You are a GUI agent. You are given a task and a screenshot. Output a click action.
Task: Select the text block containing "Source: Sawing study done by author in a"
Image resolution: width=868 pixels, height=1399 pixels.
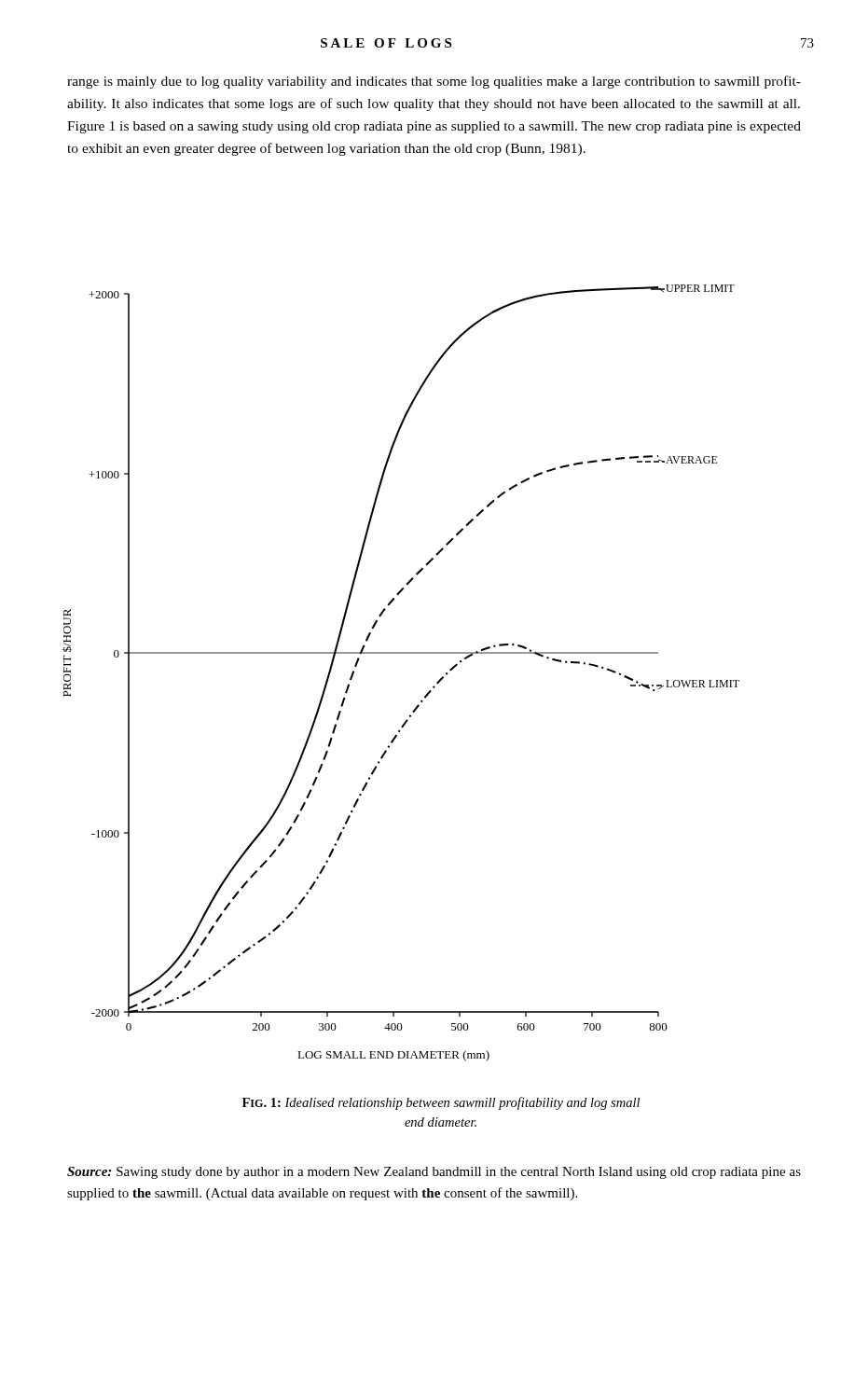[434, 1182]
